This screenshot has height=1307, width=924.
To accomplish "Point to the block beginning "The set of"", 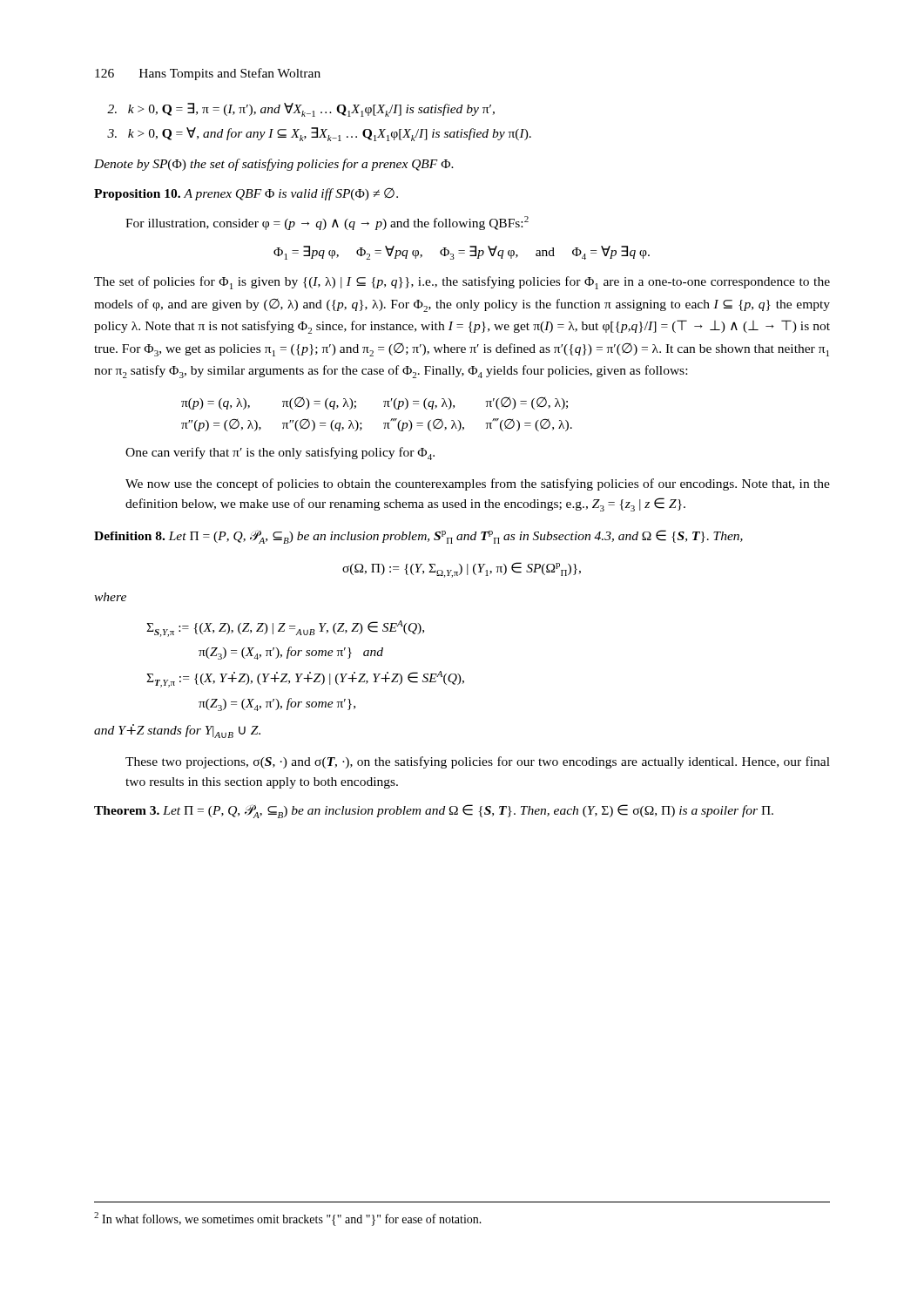I will [x=462, y=327].
